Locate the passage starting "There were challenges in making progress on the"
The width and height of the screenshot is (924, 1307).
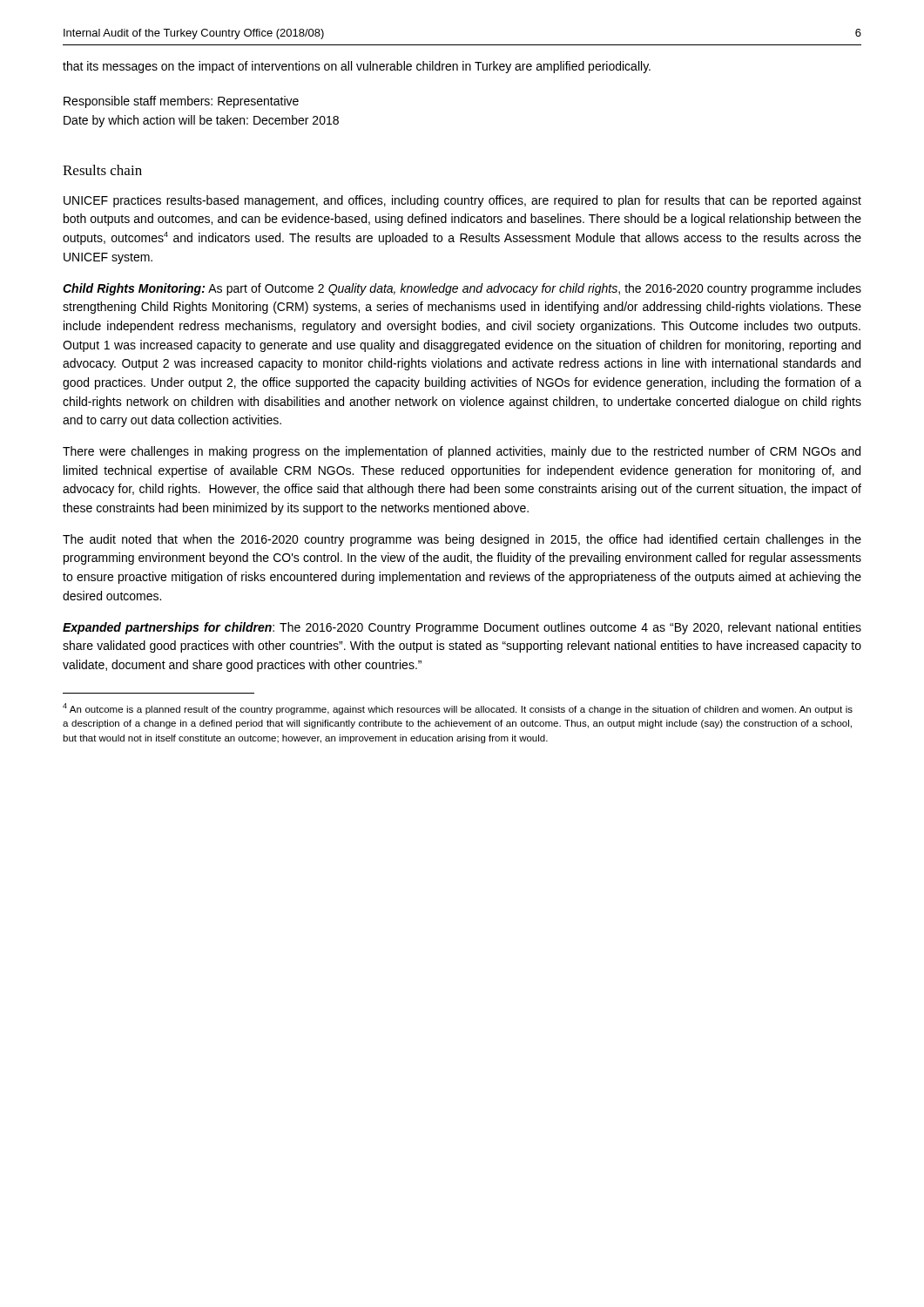point(462,480)
